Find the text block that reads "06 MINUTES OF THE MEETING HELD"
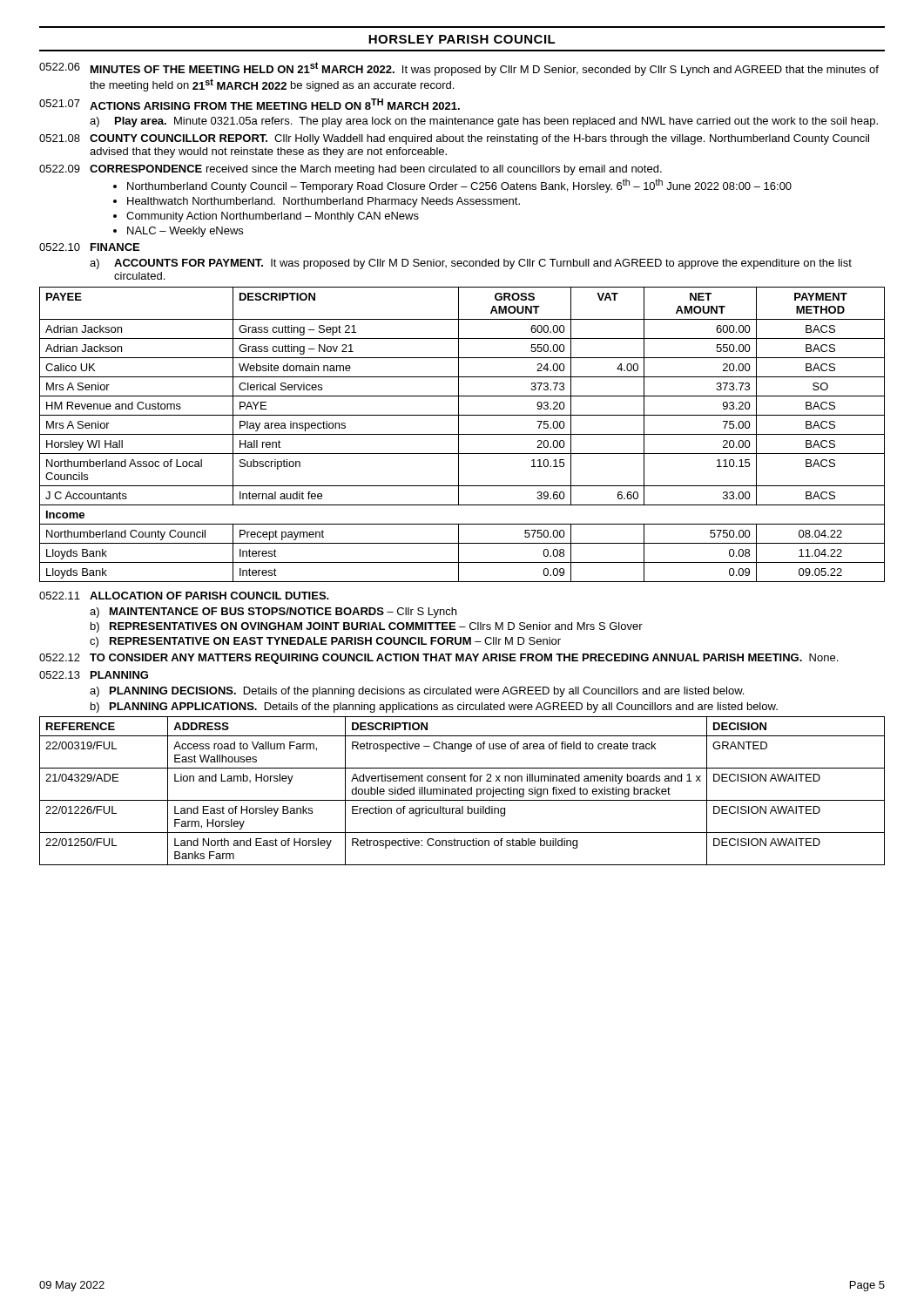Image resolution: width=924 pixels, height=1307 pixels. pos(462,76)
